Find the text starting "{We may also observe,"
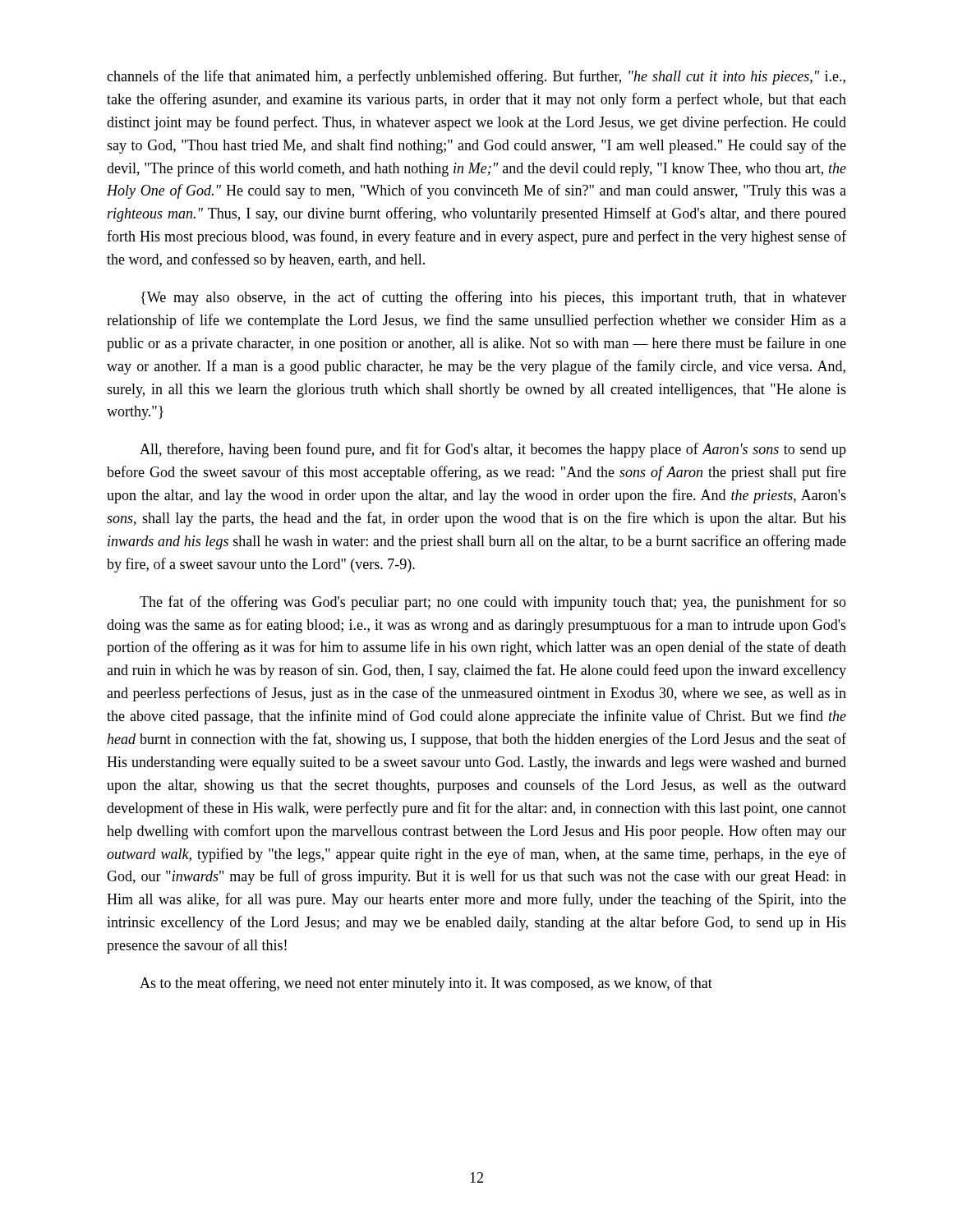Image resolution: width=953 pixels, height=1232 pixels. (476, 355)
